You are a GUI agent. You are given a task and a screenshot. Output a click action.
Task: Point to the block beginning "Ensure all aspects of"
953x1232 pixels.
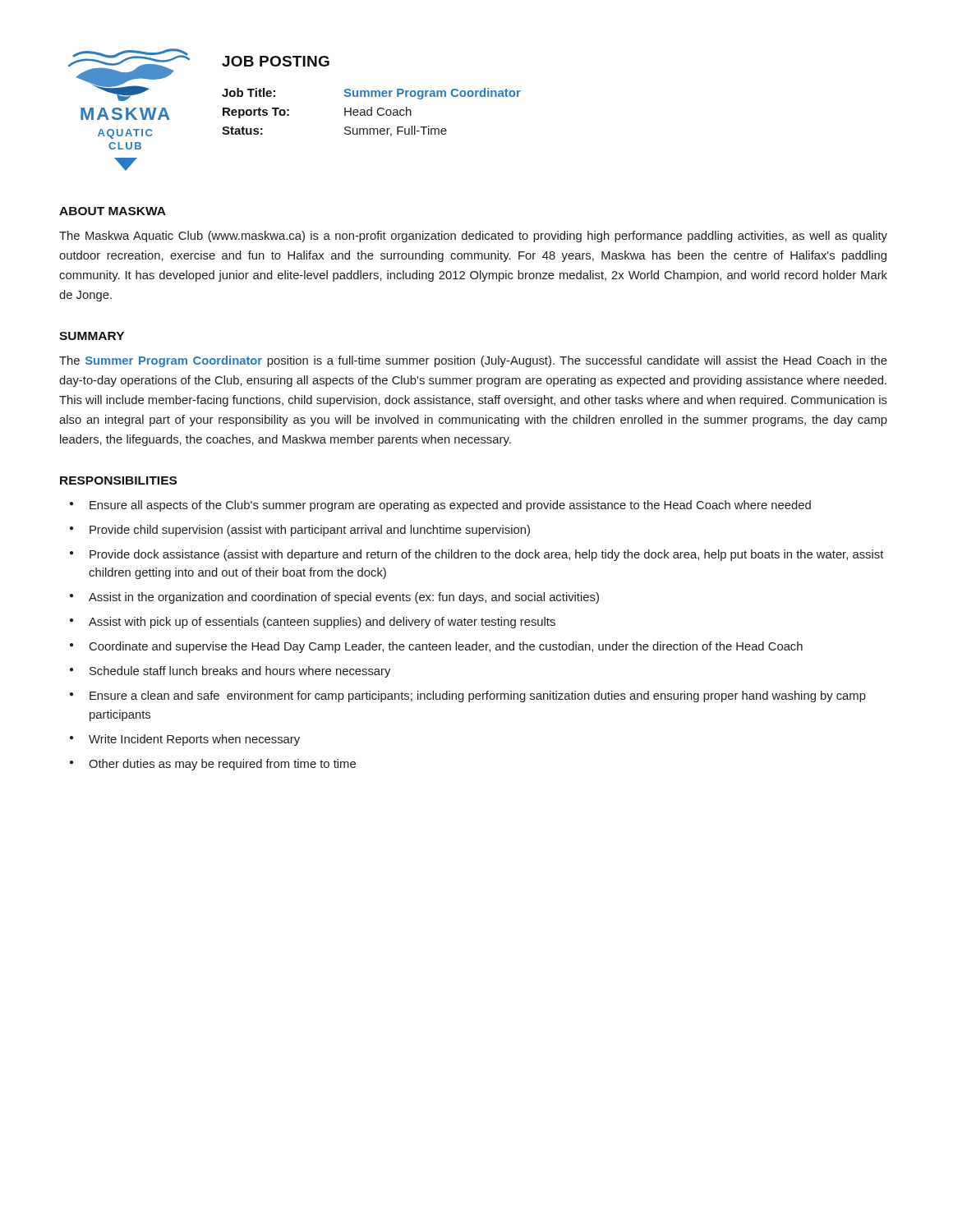coord(450,505)
